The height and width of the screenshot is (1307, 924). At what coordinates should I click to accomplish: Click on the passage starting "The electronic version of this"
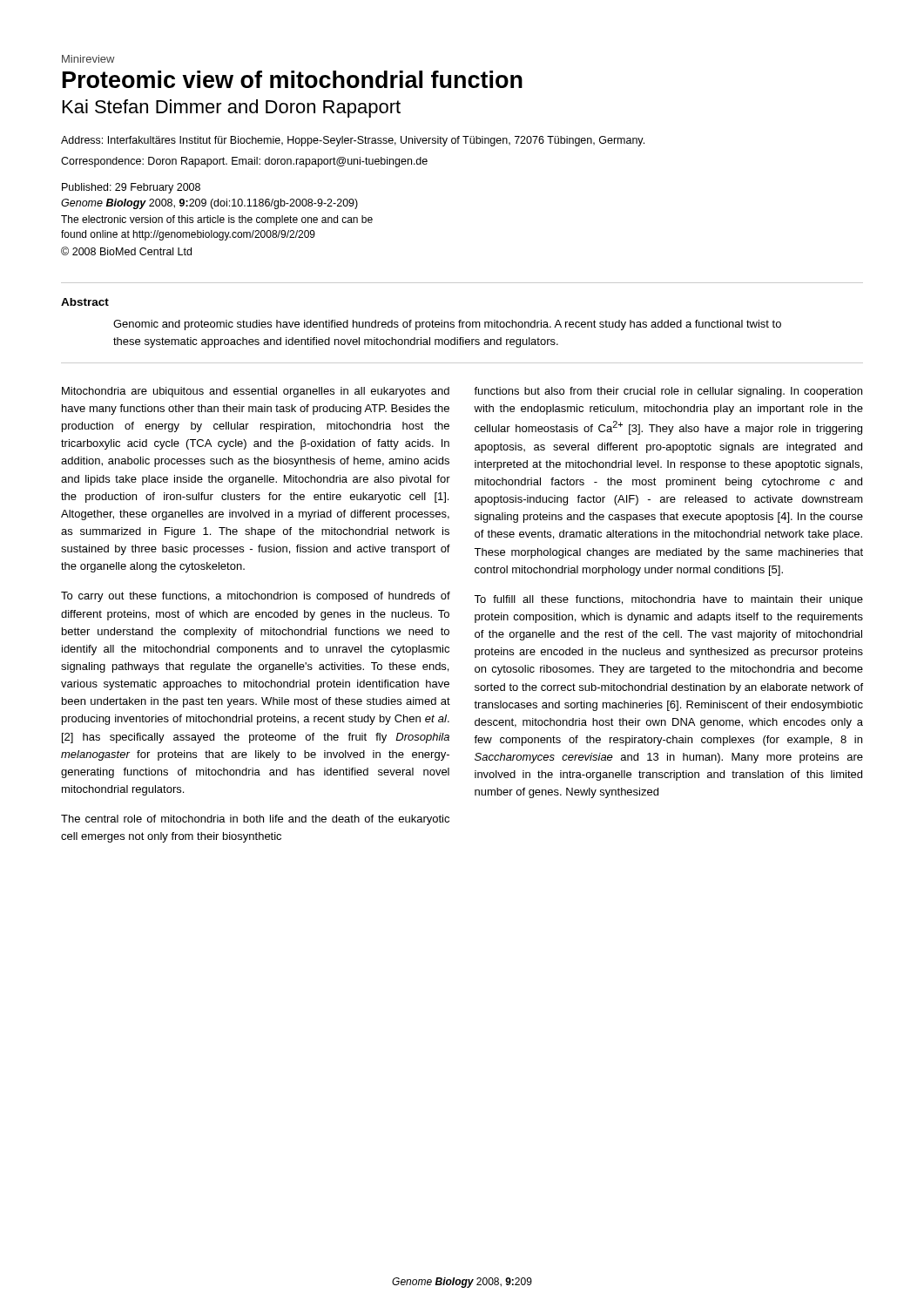(217, 227)
